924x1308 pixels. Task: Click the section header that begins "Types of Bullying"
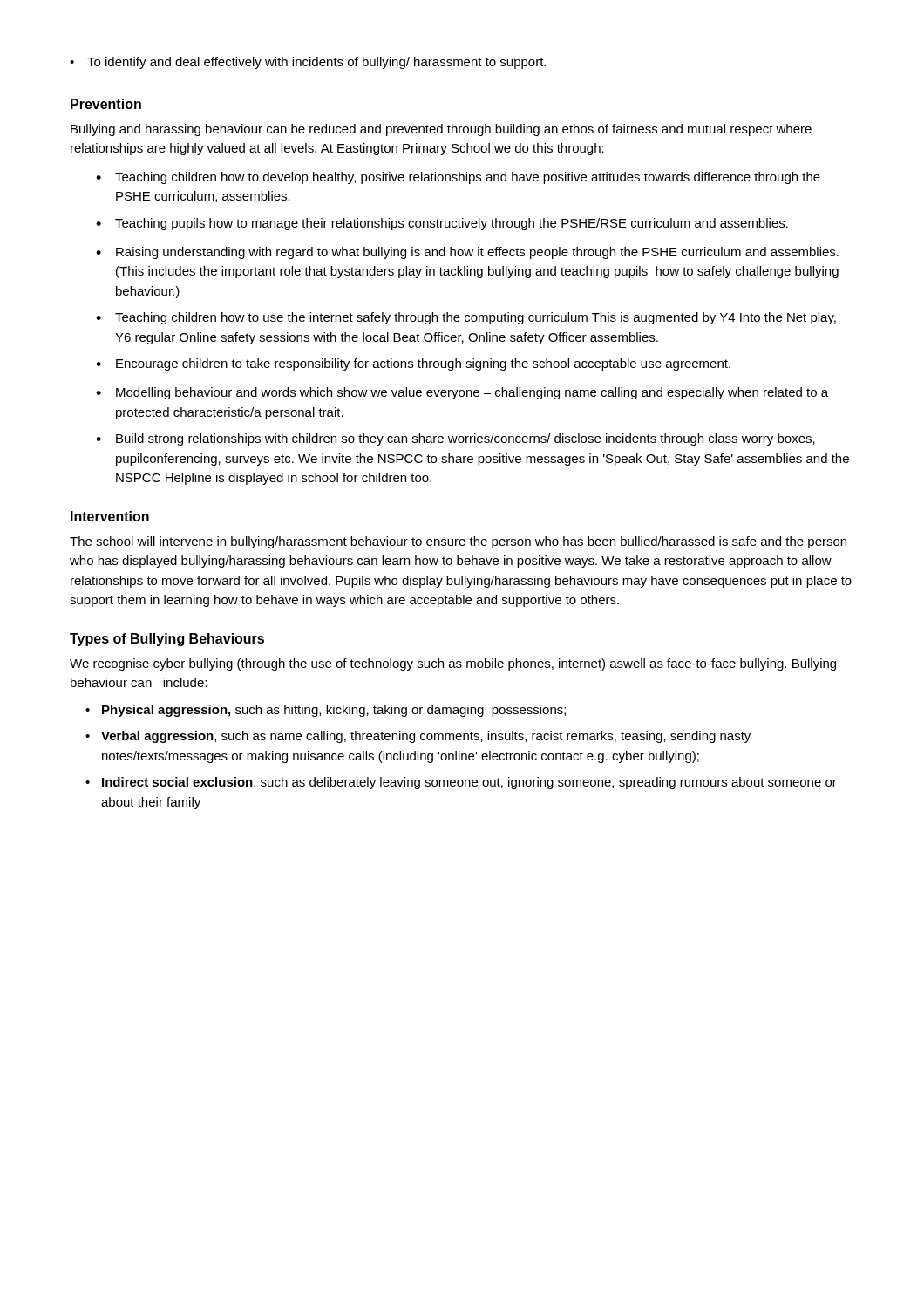pyautogui.click(x=167, y=639)
